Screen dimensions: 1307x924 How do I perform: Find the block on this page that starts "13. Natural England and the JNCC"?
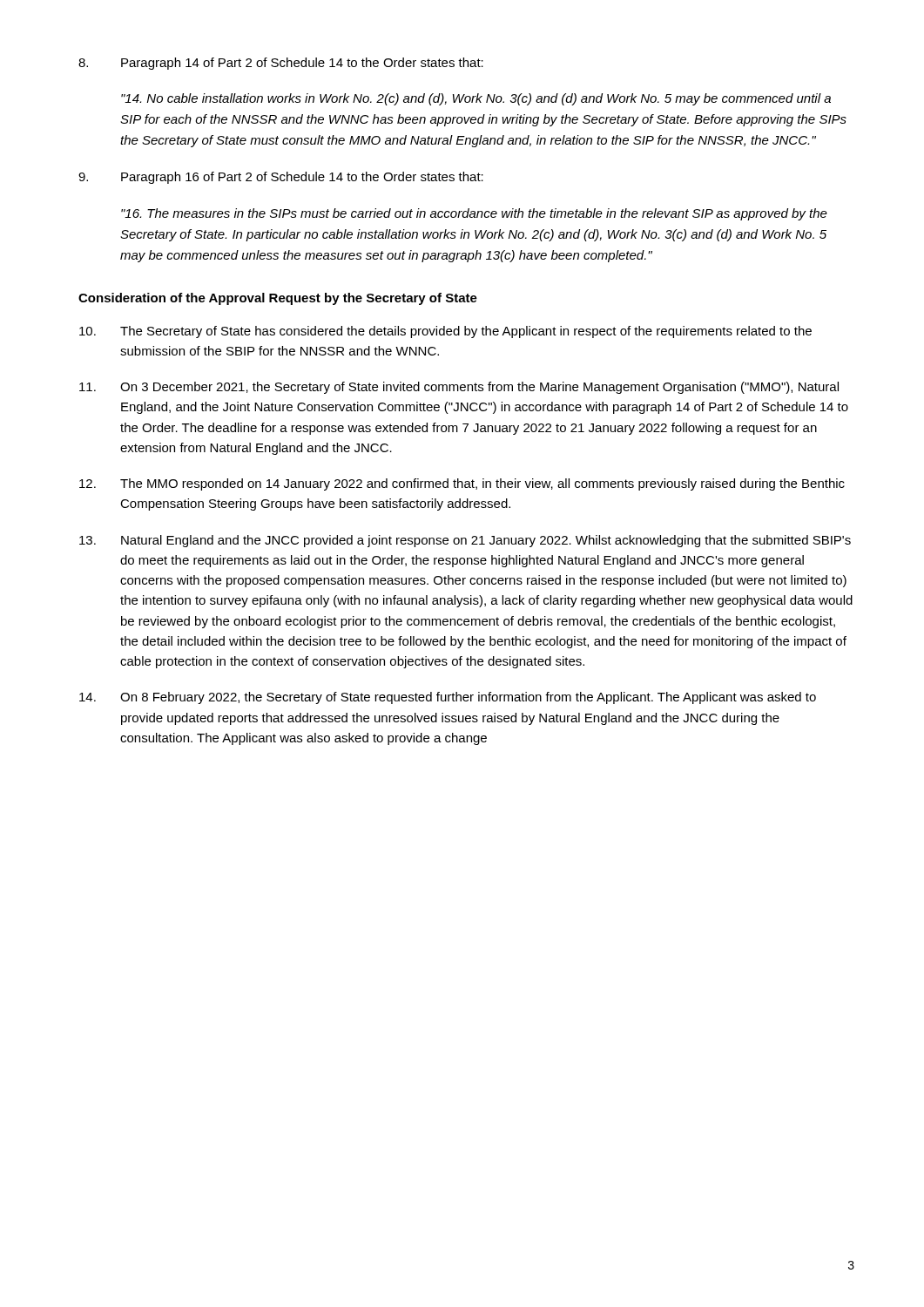(466, 600)
